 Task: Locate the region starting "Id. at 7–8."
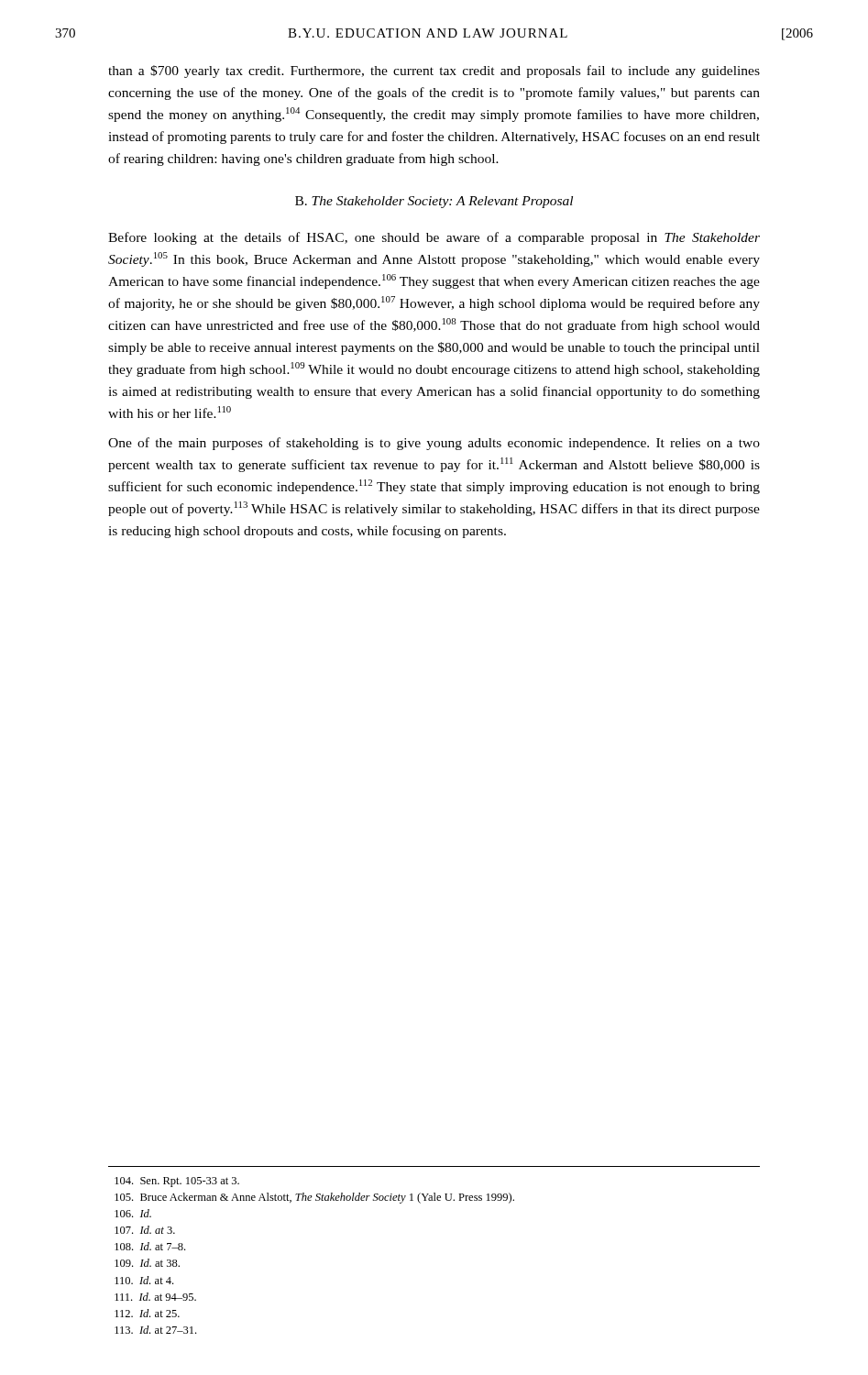(147, 1247)
